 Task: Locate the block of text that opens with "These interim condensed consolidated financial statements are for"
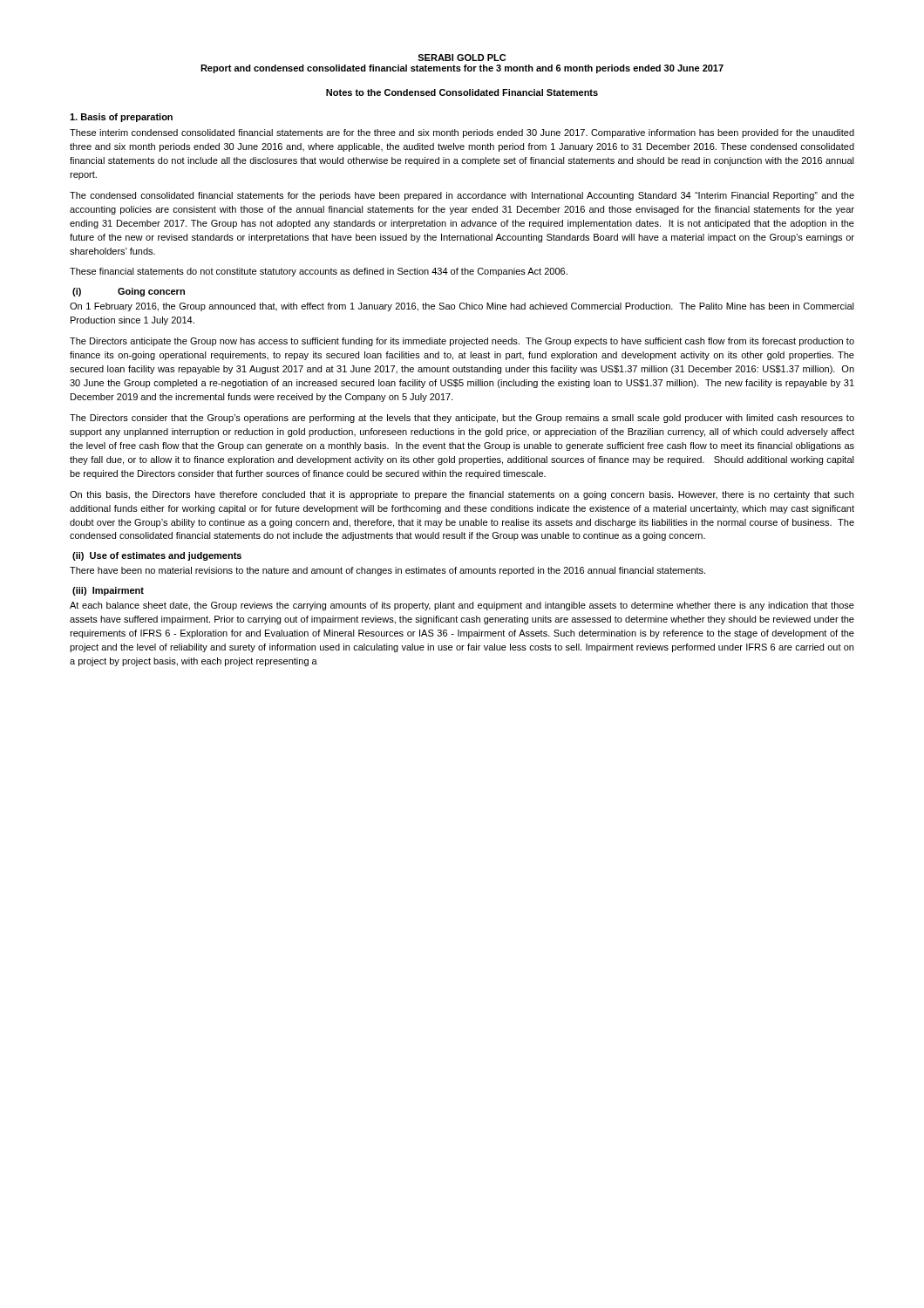pyautogui.click(x=462, y=154)
